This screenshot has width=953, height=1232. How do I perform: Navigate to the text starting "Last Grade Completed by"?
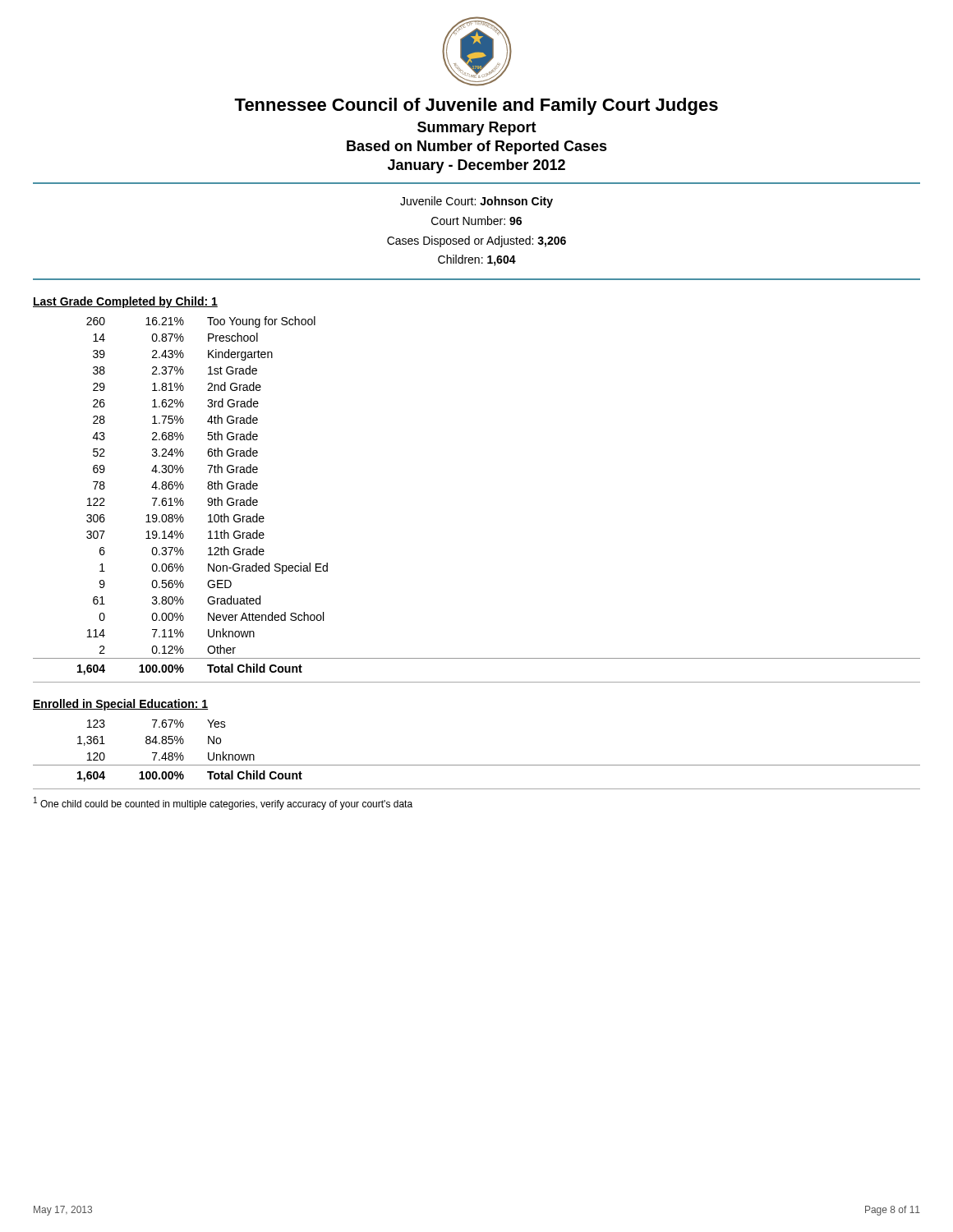[x=125, y=302]
